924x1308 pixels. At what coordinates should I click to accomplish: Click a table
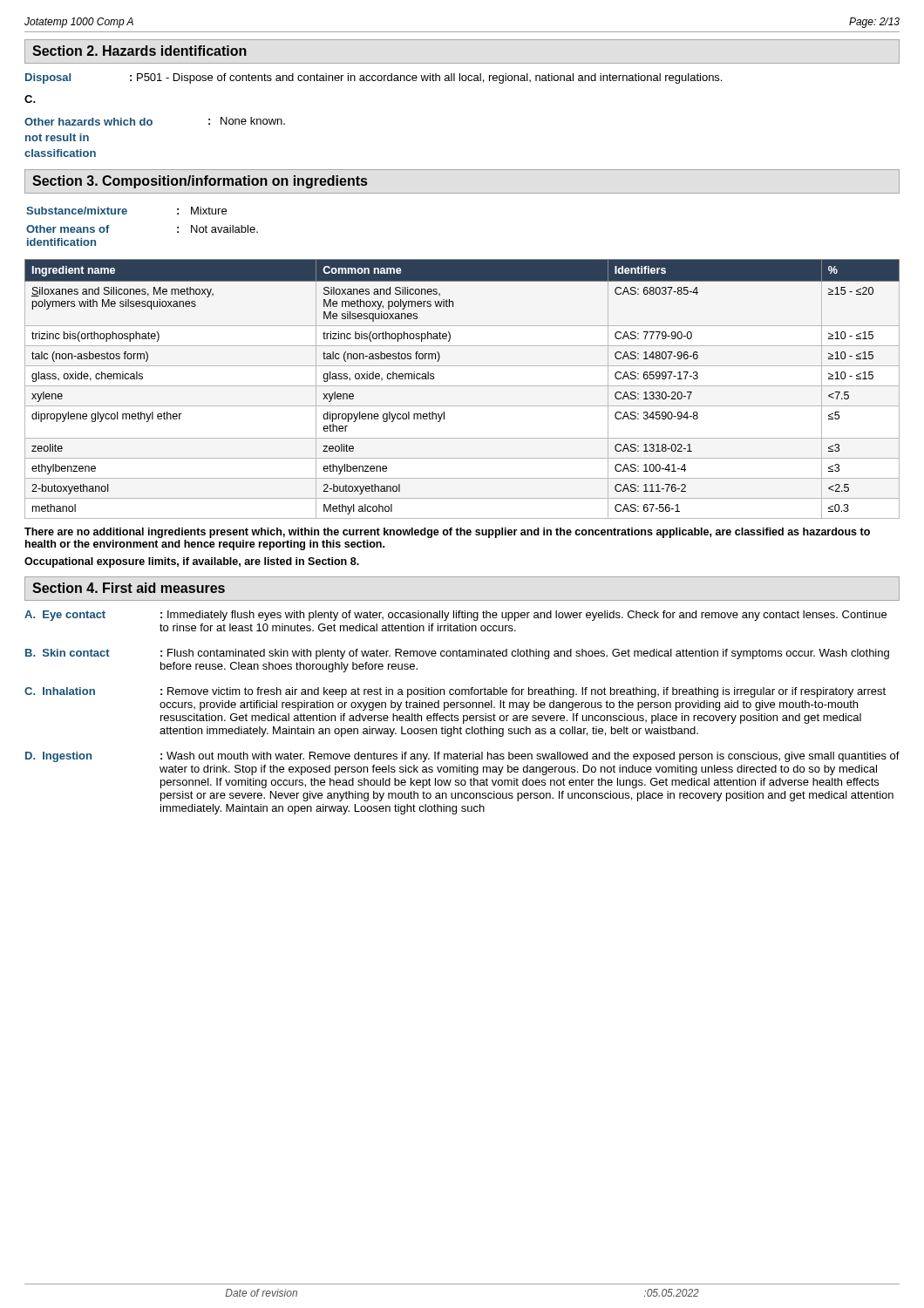click(x=462, y=389)
